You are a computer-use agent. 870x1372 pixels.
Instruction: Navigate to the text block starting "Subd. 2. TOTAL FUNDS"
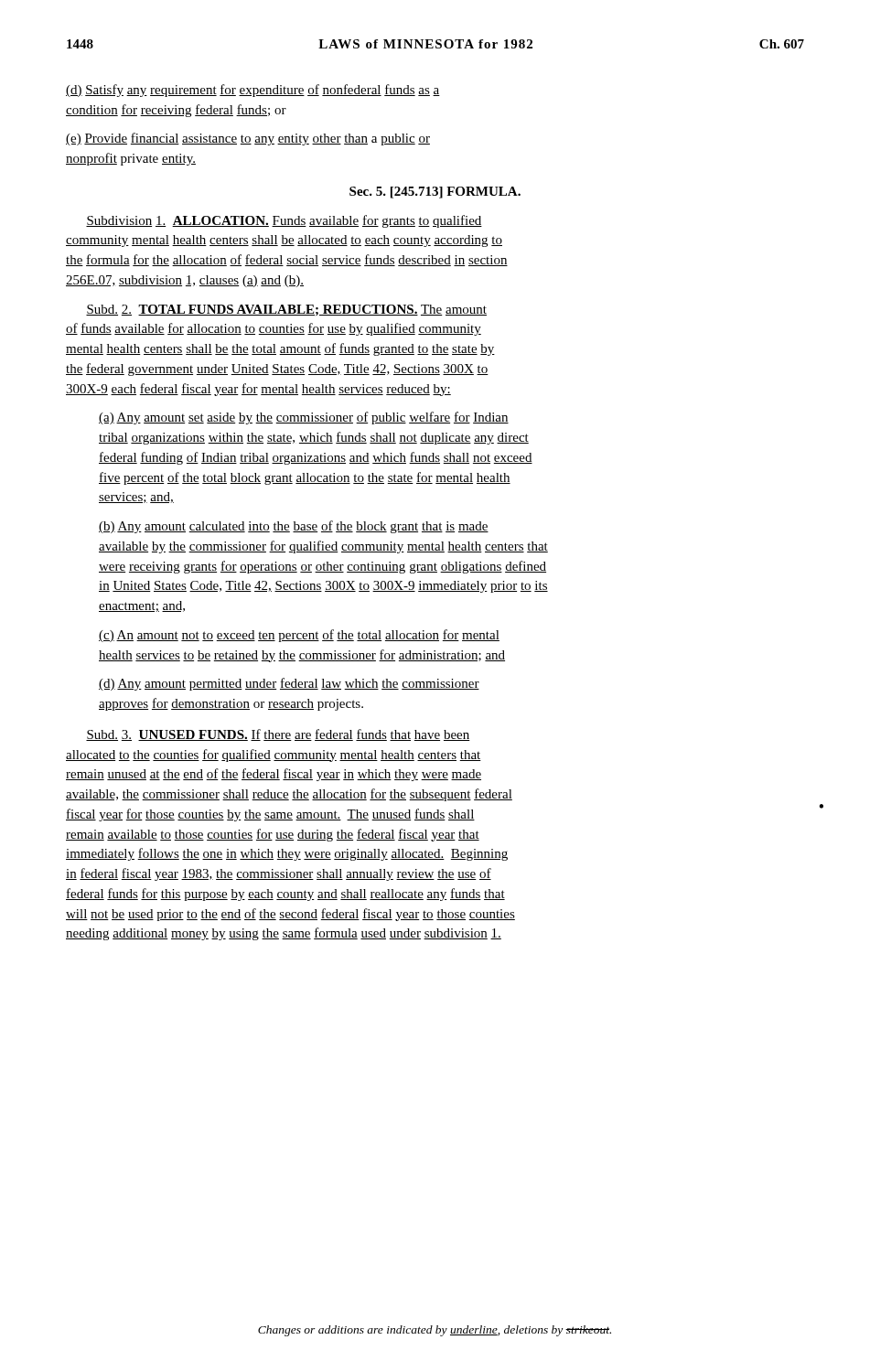(x=280, y=348)
